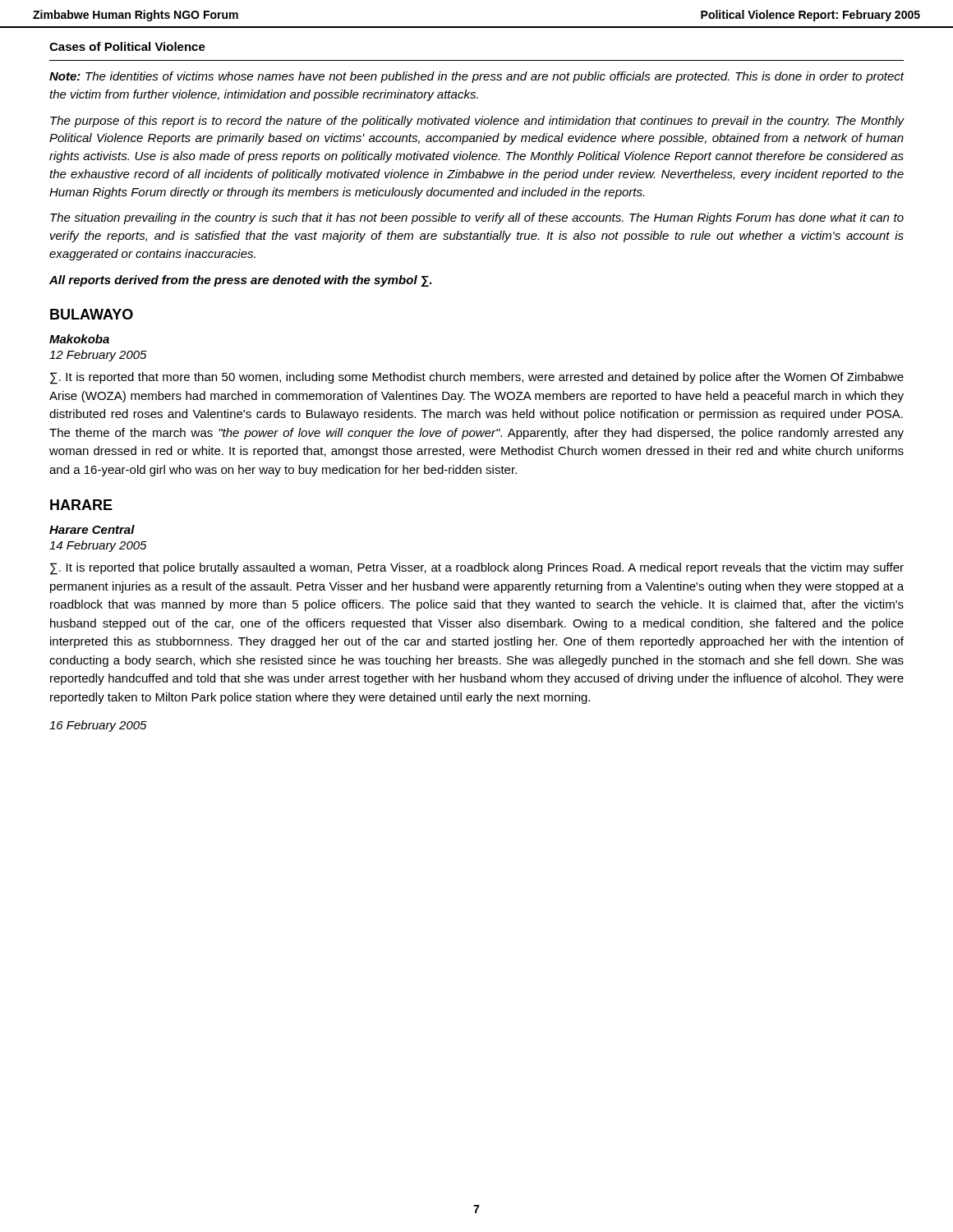Locate the block of text that opens with "All reports derived"

pos(241,279)
